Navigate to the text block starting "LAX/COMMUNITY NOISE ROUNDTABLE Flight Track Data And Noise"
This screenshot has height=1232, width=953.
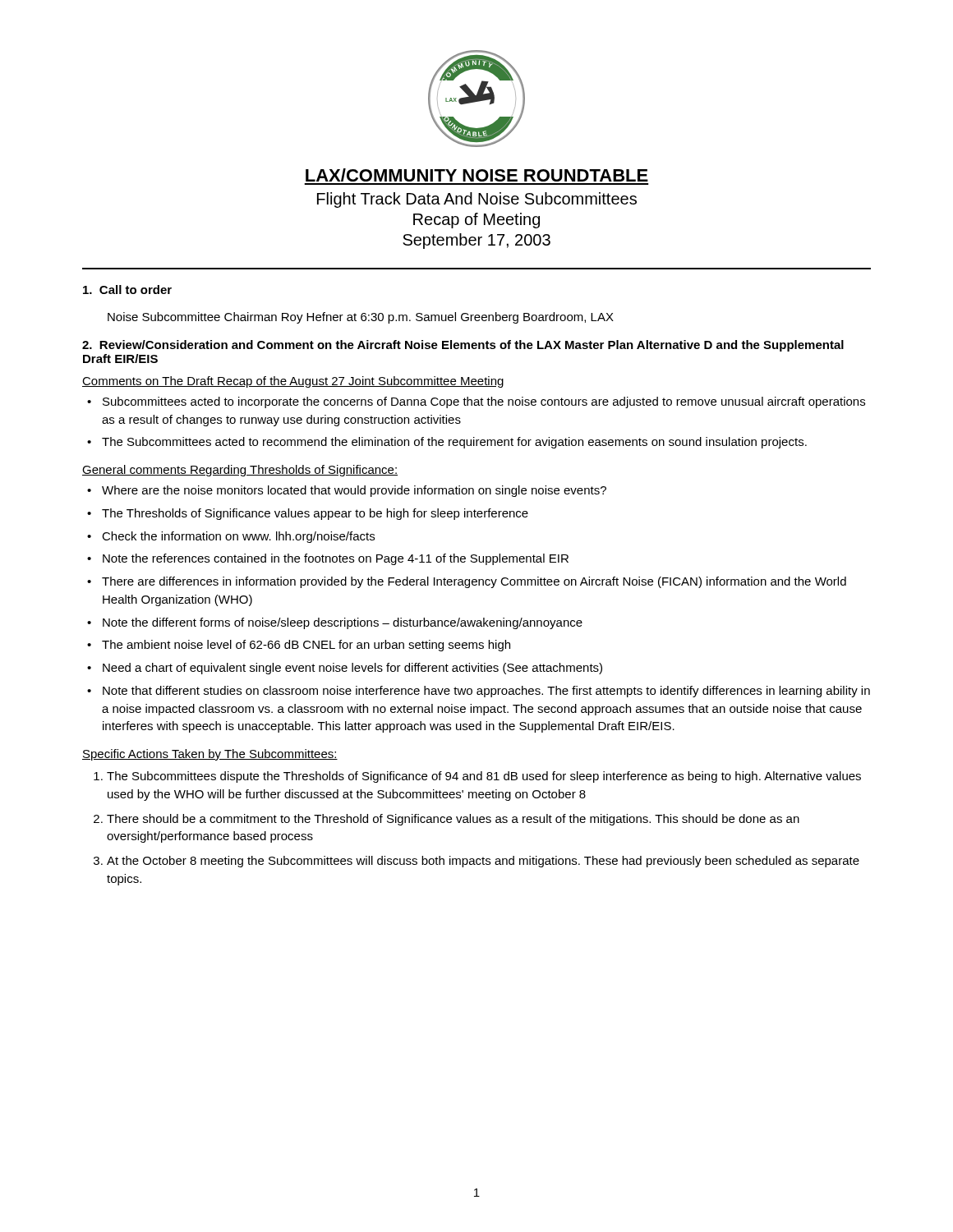[x=476, y=207]
